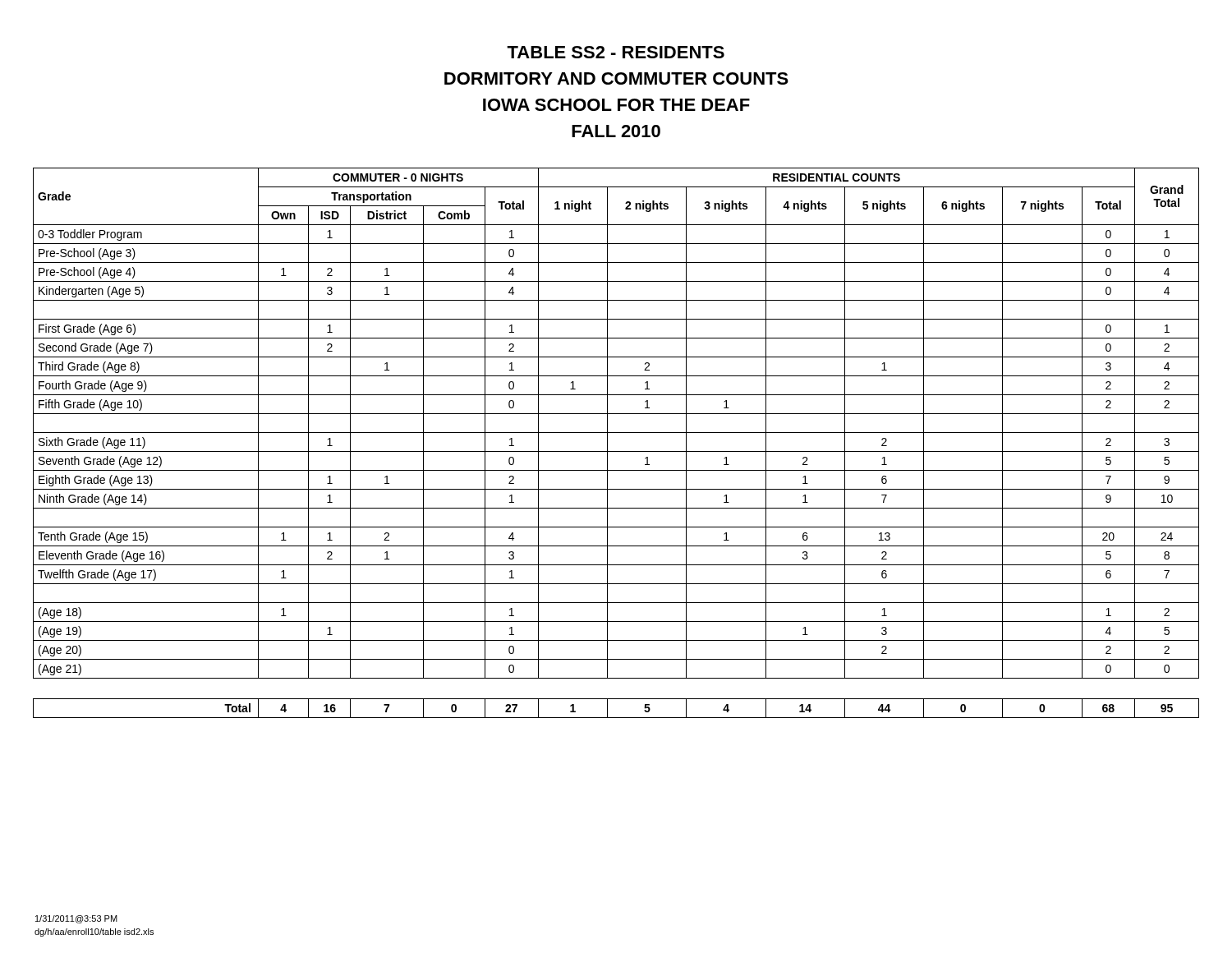Locate the table with the text "6 nights"
Screen dimensions: 953x1232
point(616,442)
